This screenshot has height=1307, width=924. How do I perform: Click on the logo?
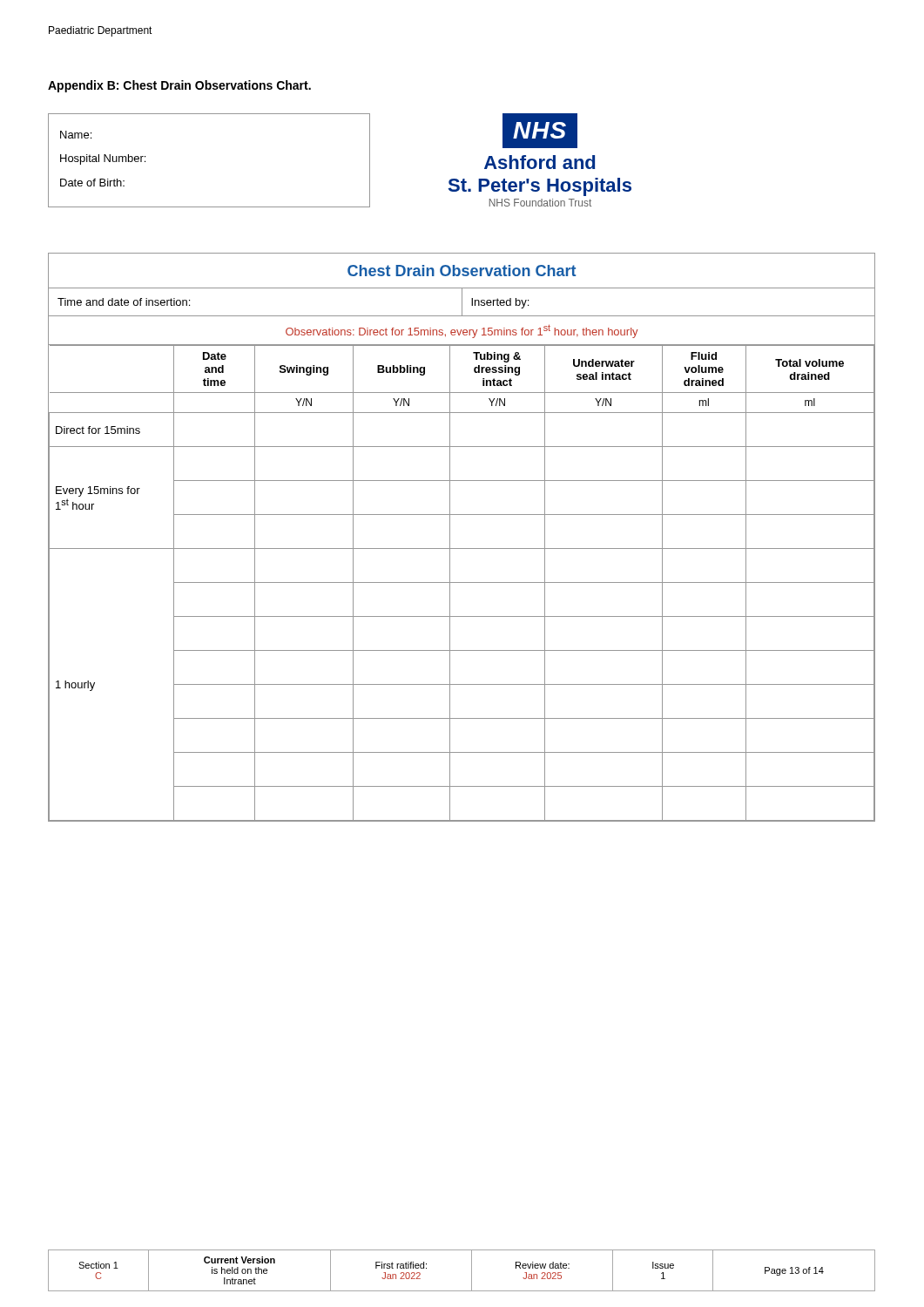[540, 161]
